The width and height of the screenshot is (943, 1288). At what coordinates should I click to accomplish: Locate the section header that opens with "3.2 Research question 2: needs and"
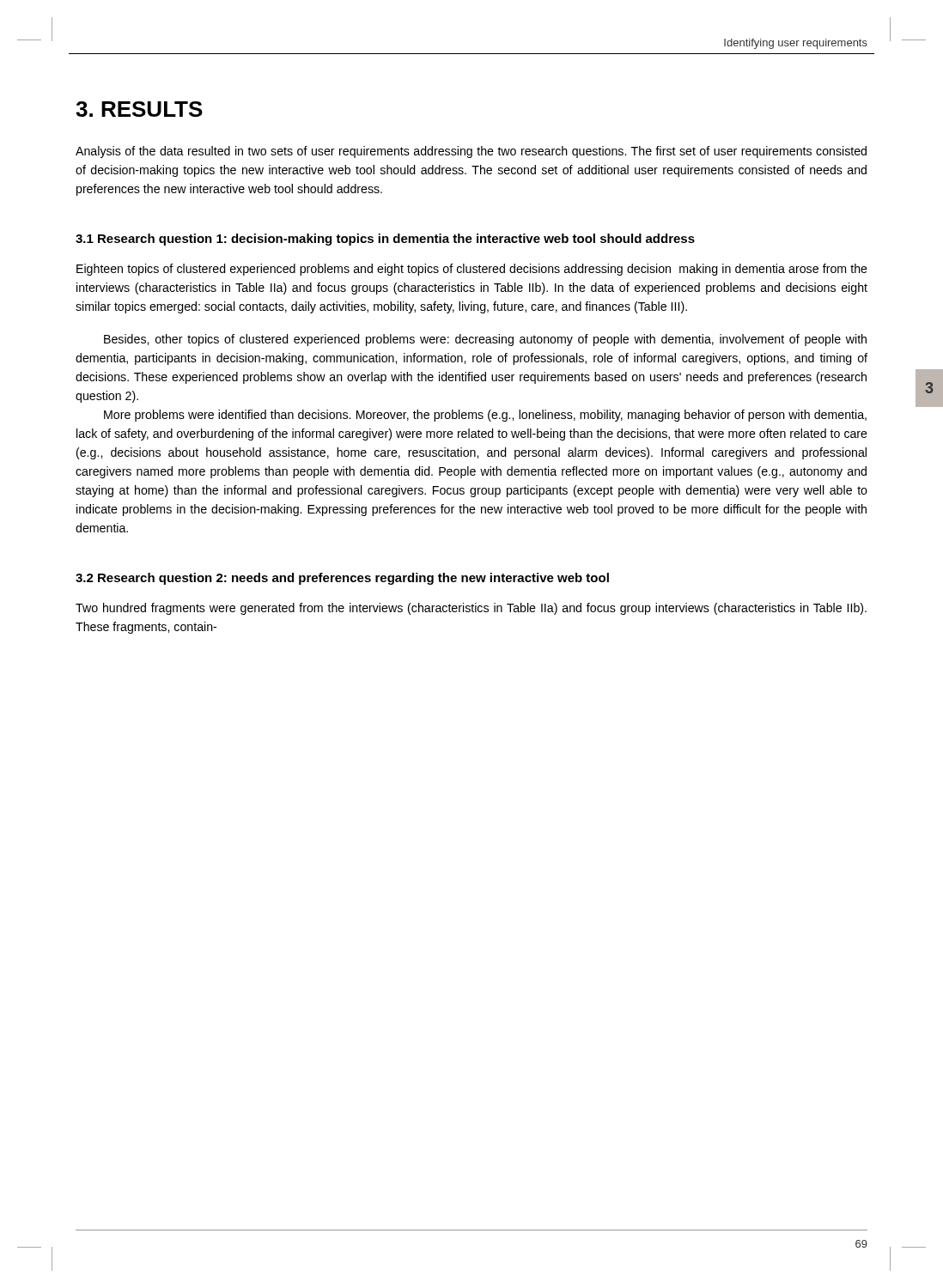(x=343, y=577)
